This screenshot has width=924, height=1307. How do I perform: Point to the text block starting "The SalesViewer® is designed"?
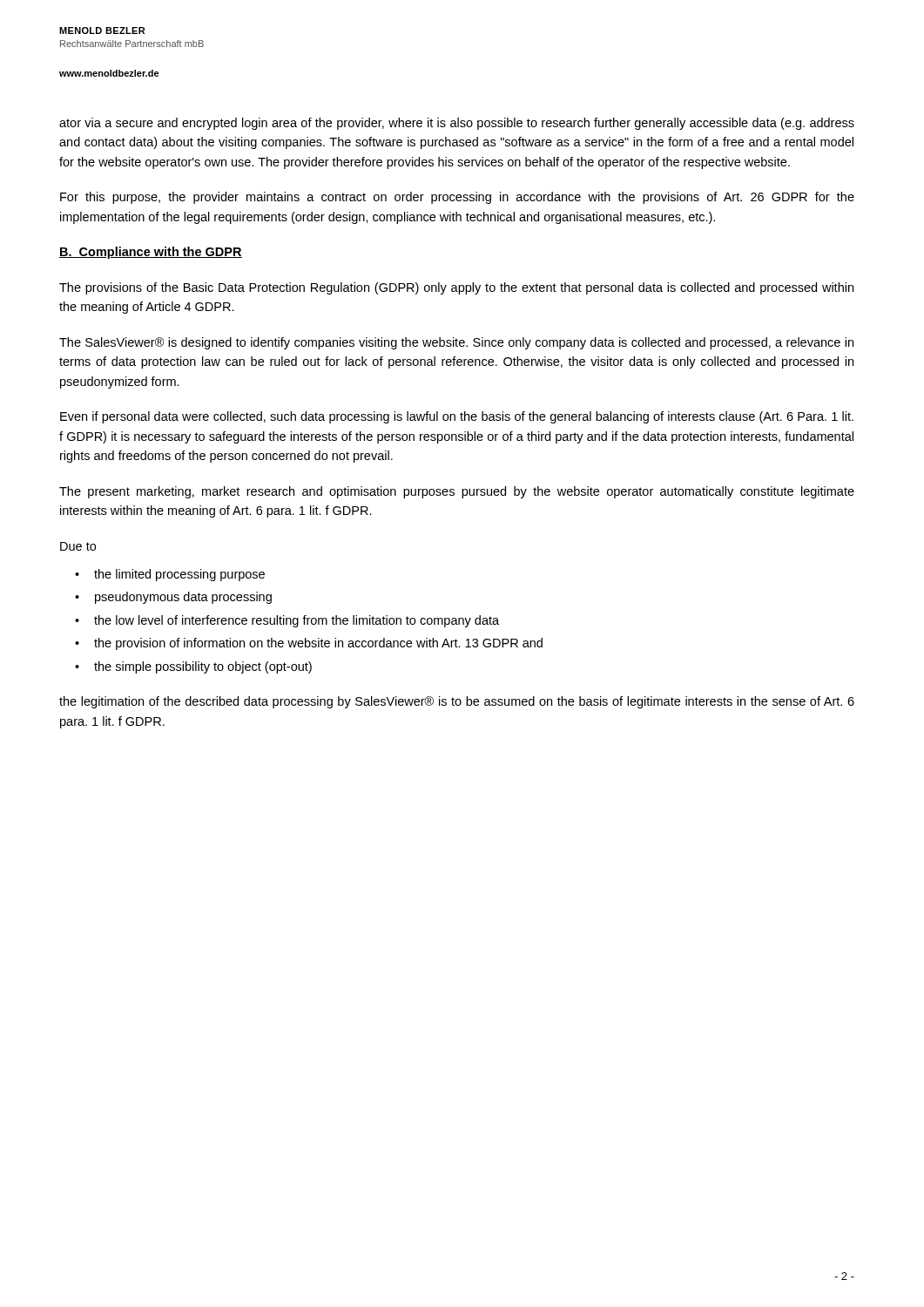click(457, 362)
